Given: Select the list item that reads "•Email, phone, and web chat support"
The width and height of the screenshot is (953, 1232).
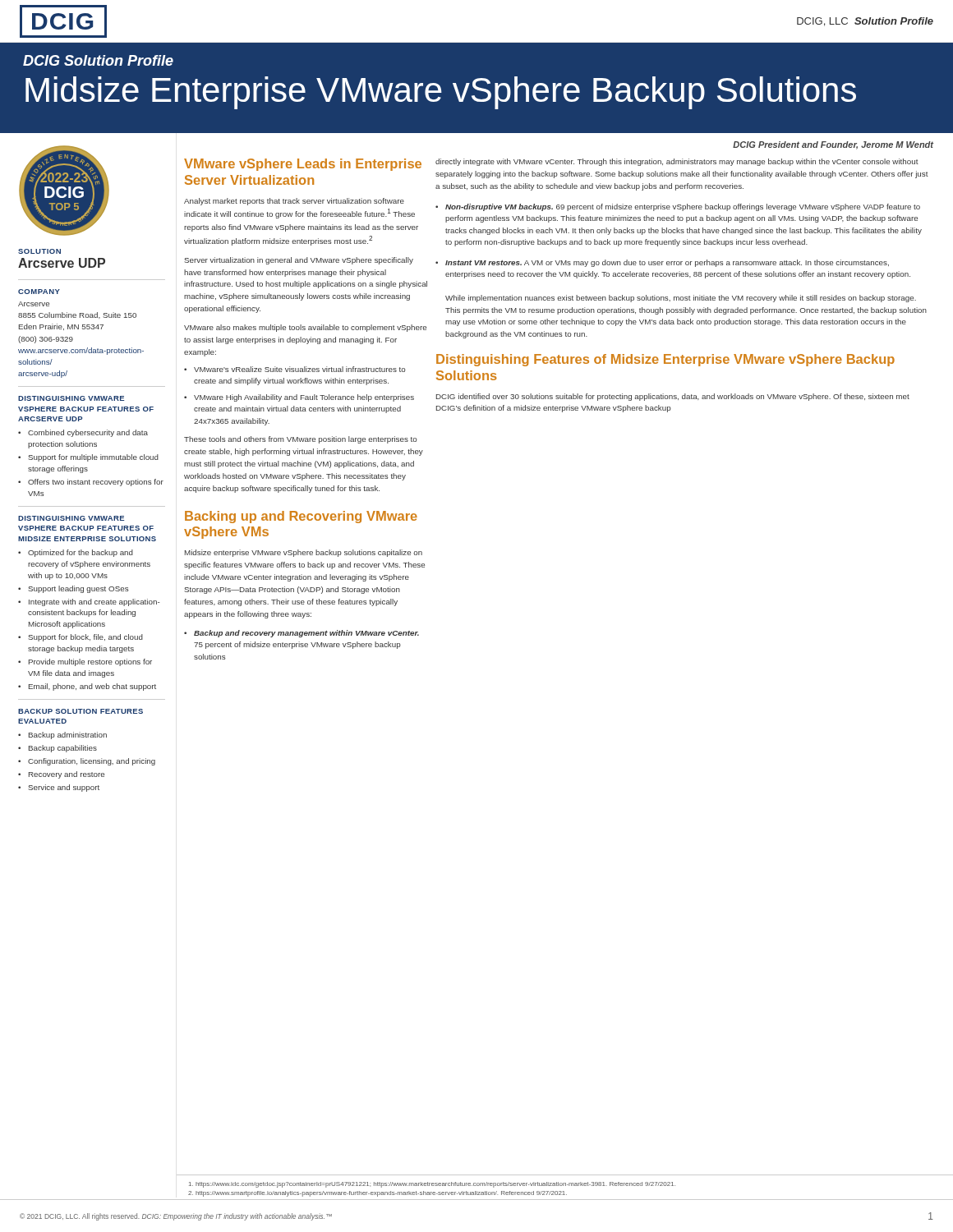Looking at the screenshot, I should point(87,687).
